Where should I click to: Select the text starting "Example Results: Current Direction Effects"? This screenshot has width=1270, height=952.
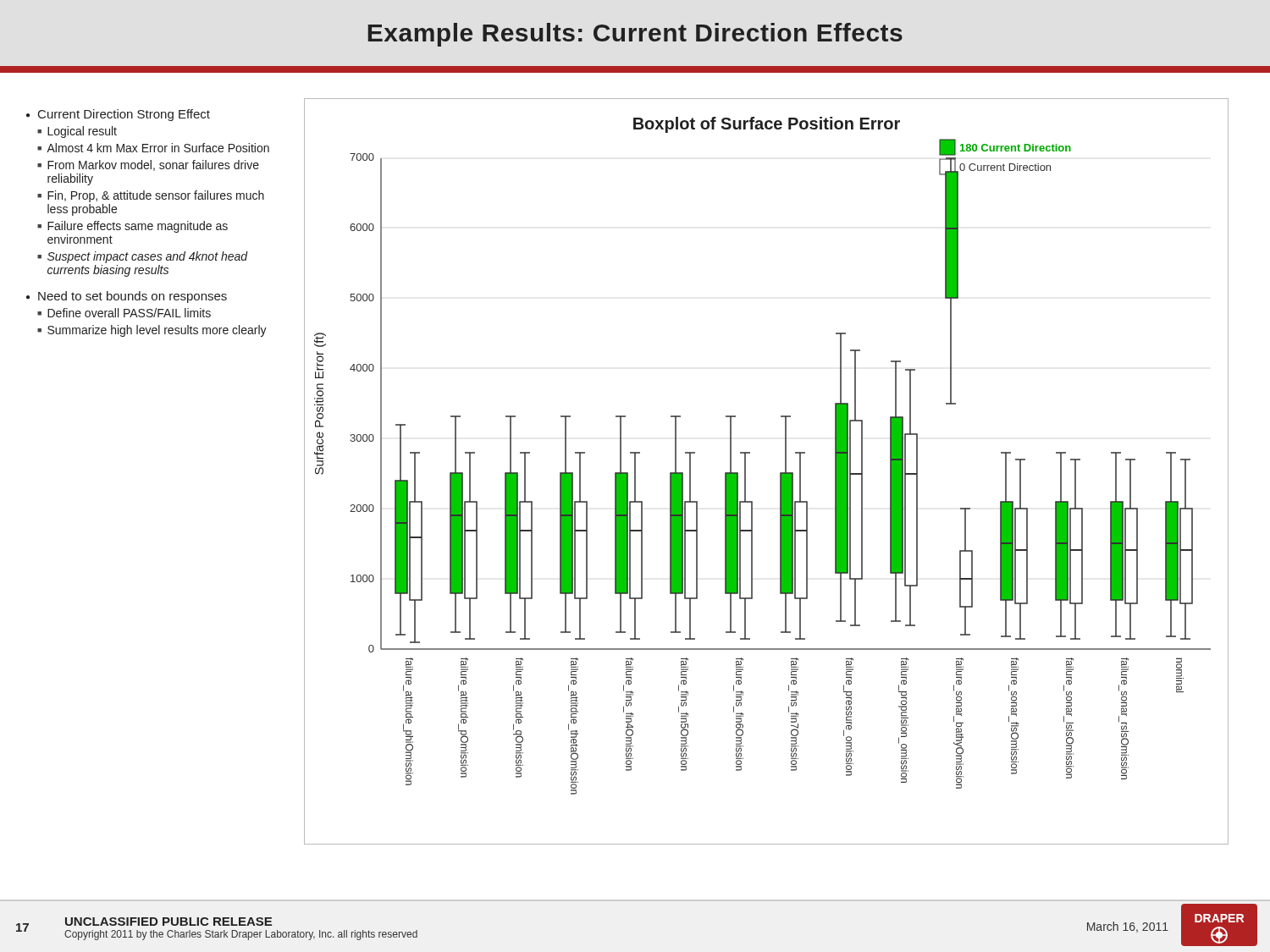[x=635, y=33]
